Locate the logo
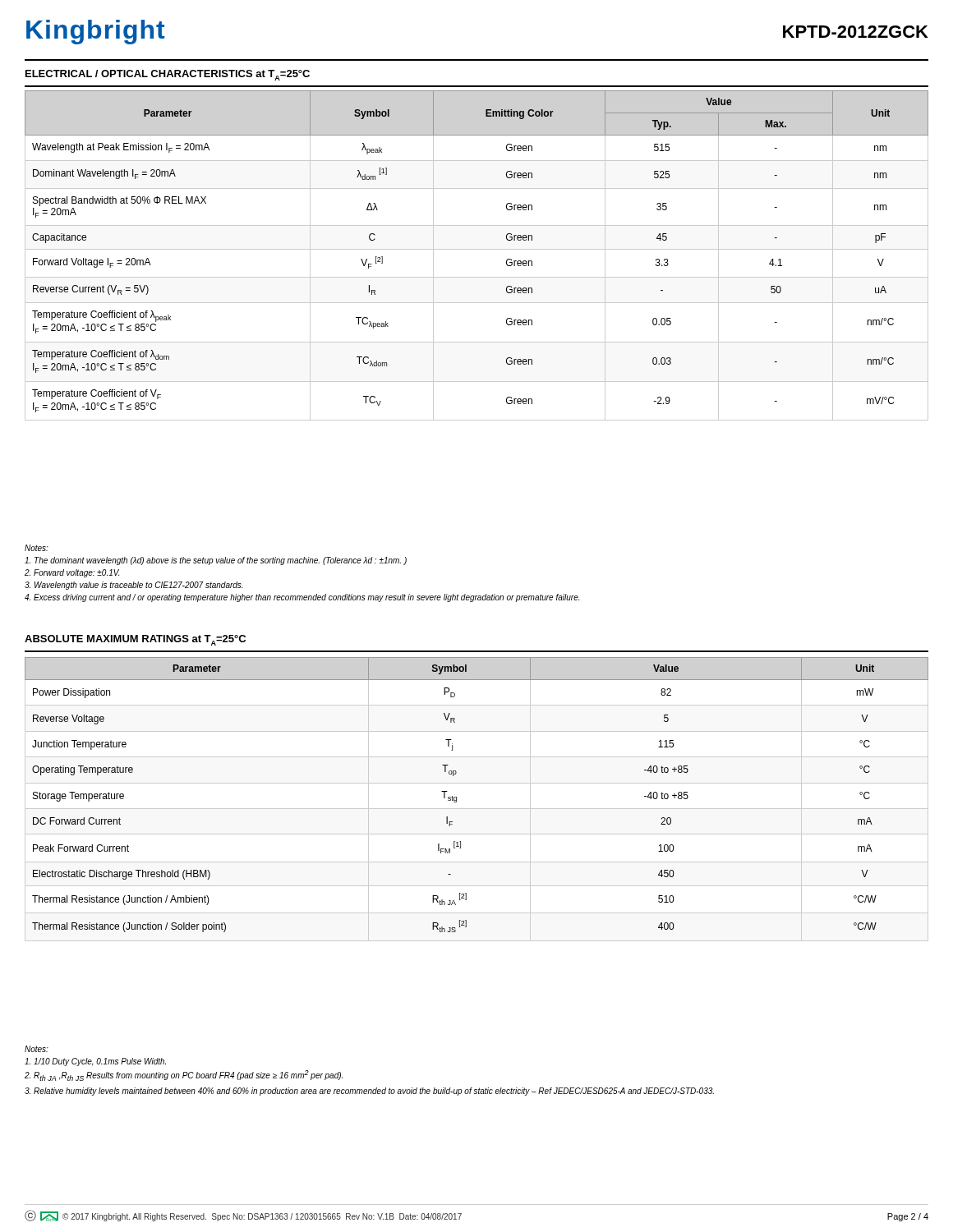The image size is (953, 1232). tap(95, 30)
